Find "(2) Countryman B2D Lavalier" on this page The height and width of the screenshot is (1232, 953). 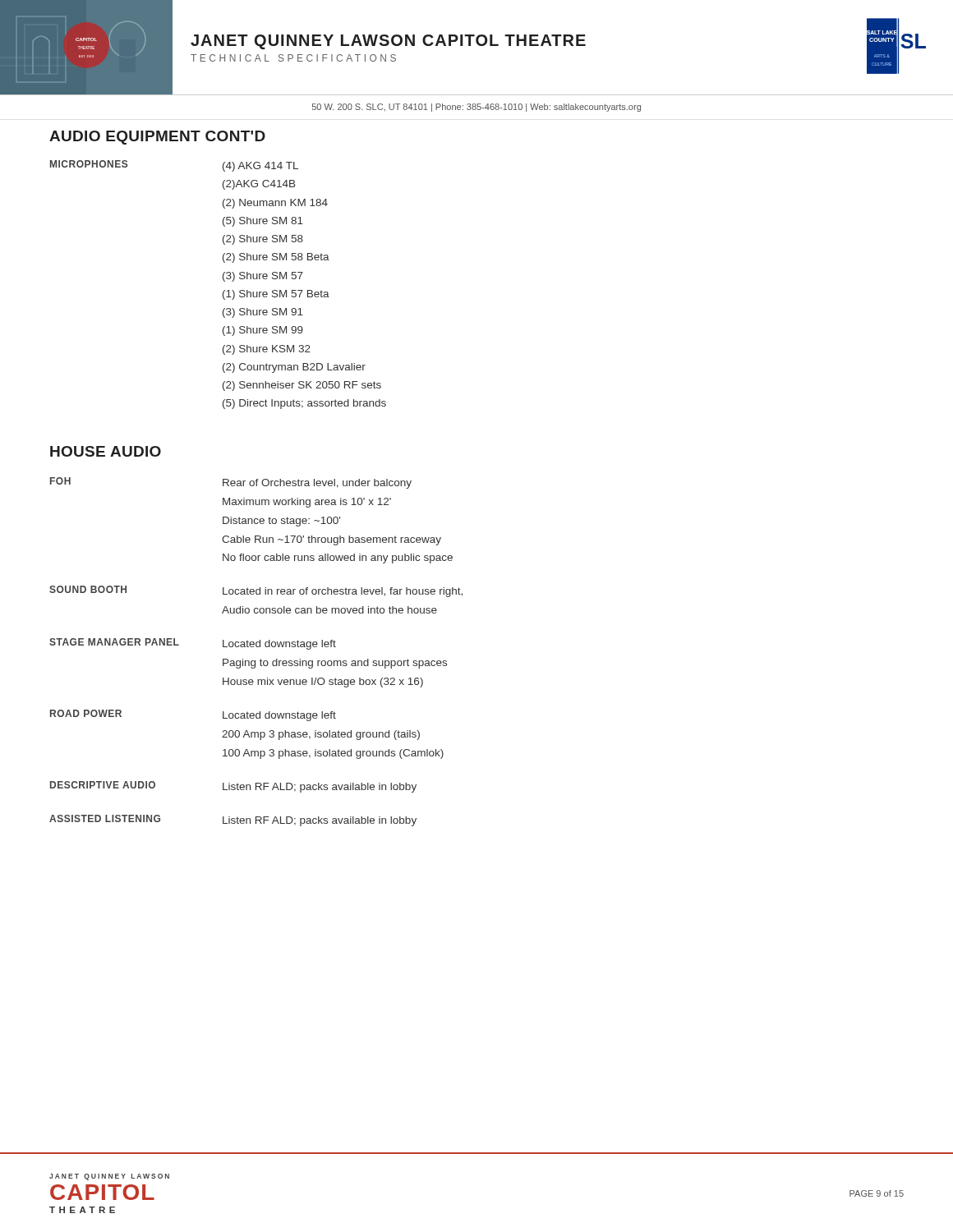[x=294, y=367]
